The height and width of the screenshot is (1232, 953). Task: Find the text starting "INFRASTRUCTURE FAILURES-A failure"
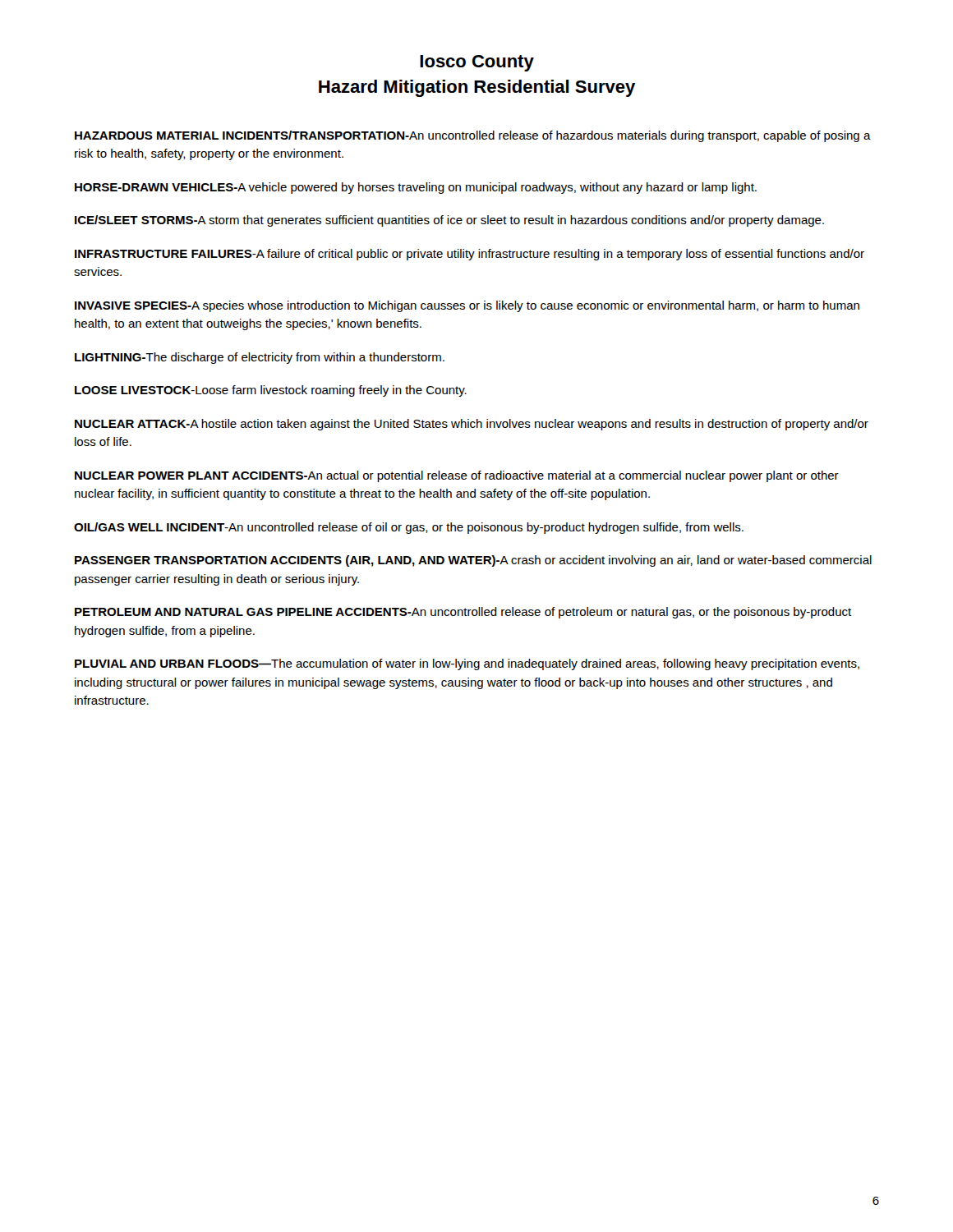(x=476, y=263)
